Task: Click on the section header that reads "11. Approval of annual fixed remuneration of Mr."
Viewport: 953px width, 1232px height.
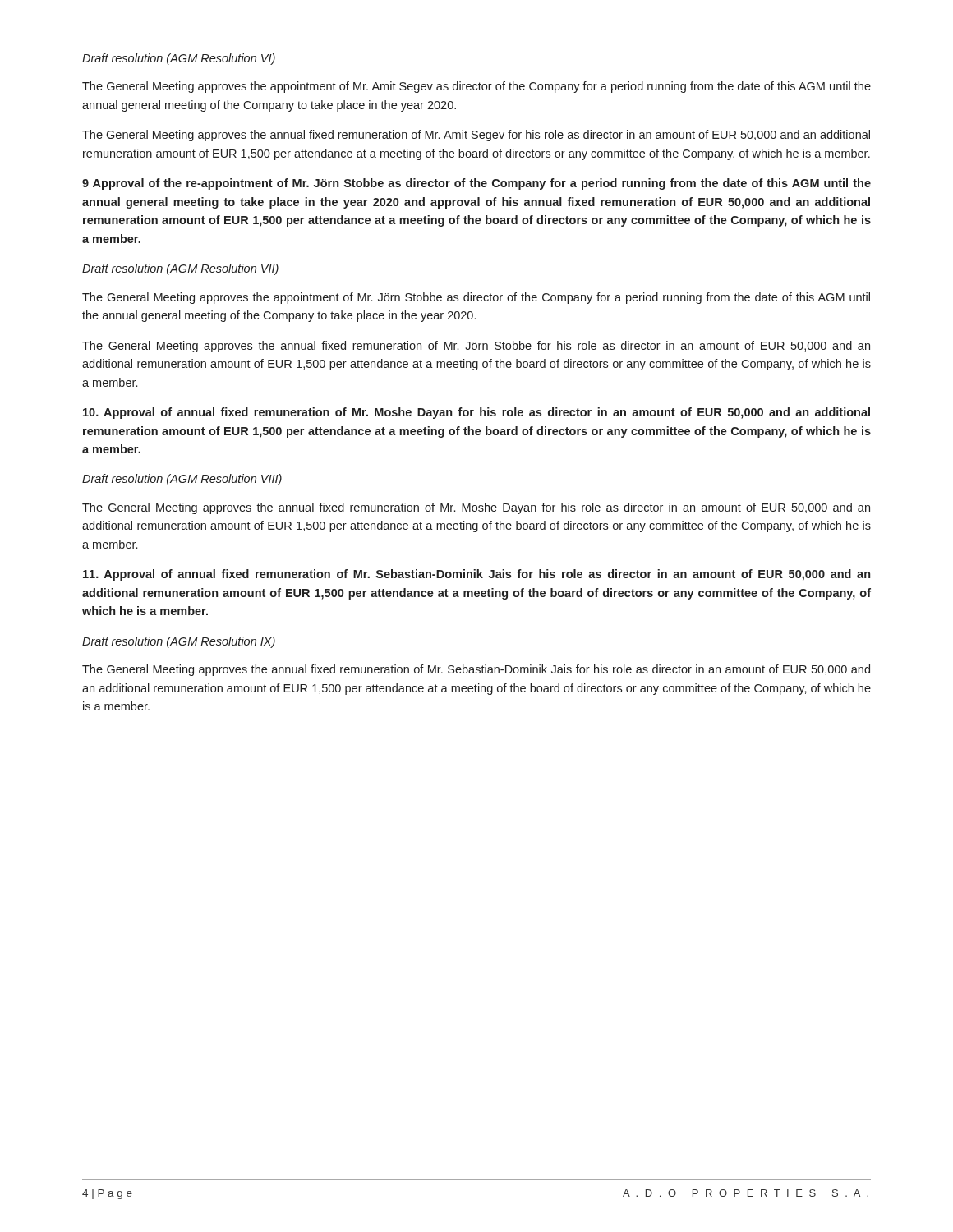Action: click(476, 593)
